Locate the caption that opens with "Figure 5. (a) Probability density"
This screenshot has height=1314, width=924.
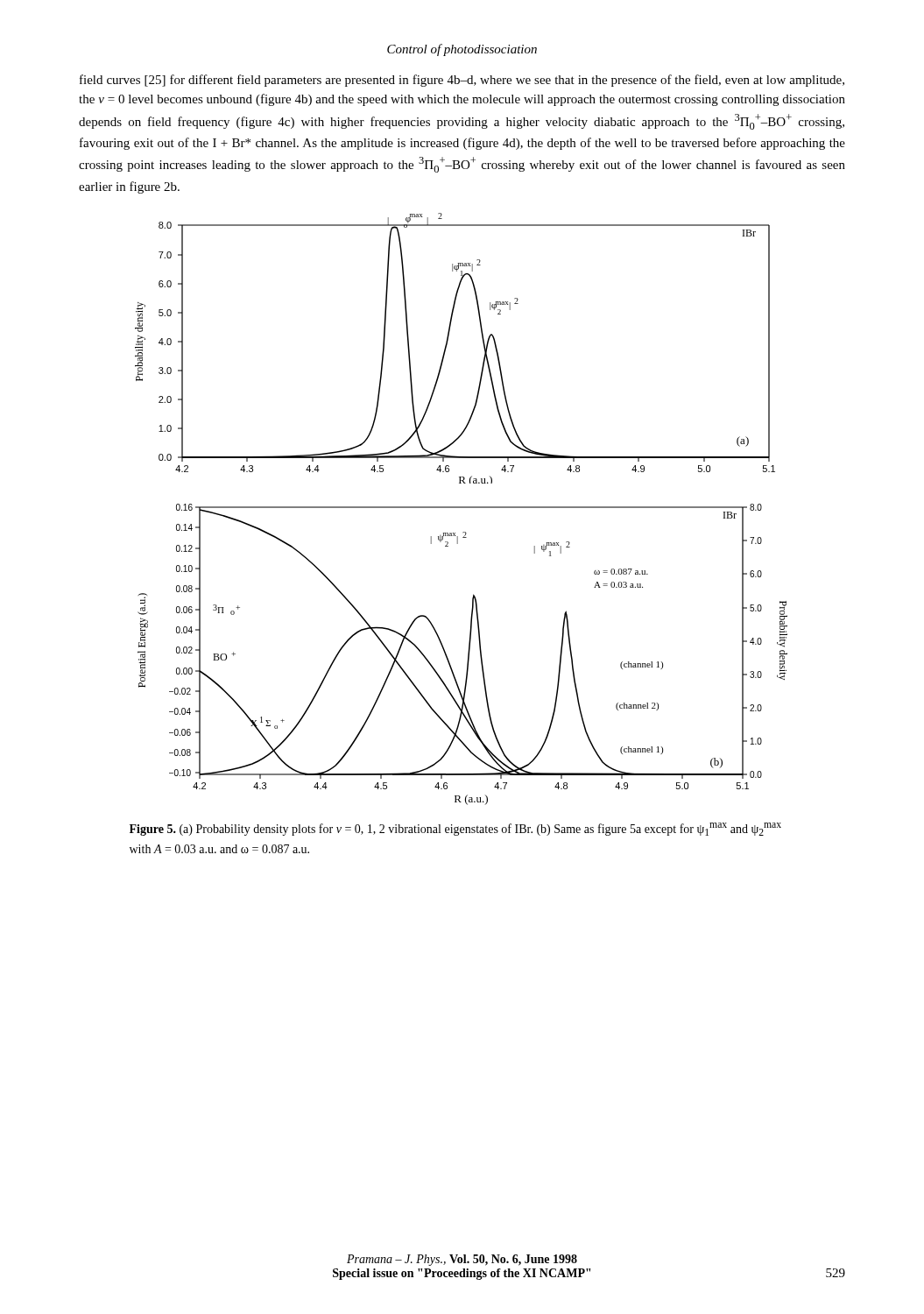(455, 838)
